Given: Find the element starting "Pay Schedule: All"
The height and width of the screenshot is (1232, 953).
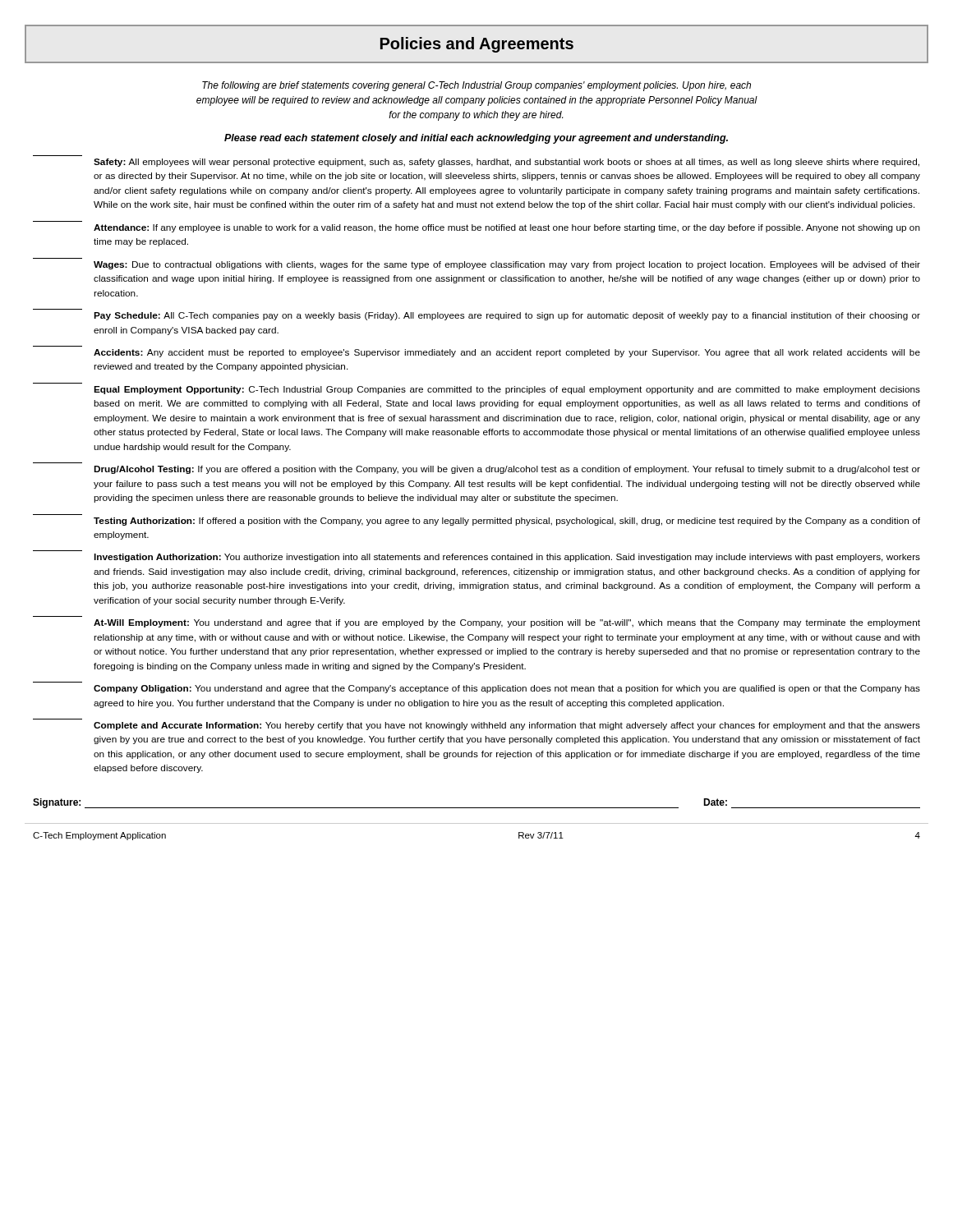Looking at the screenshot, I should click(x=476, y=323).
